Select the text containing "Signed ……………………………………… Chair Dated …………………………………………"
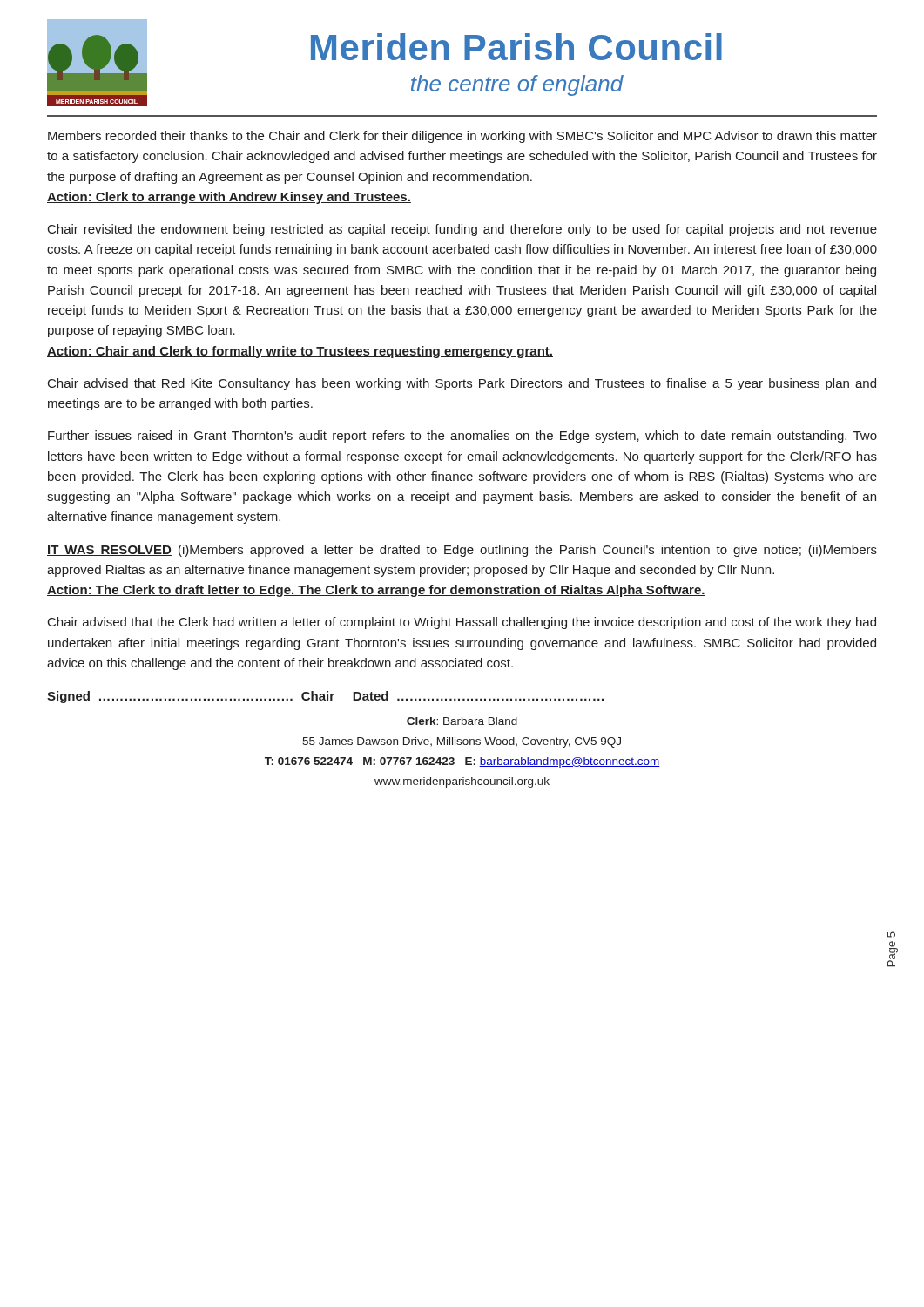 [x=326, y=696]
